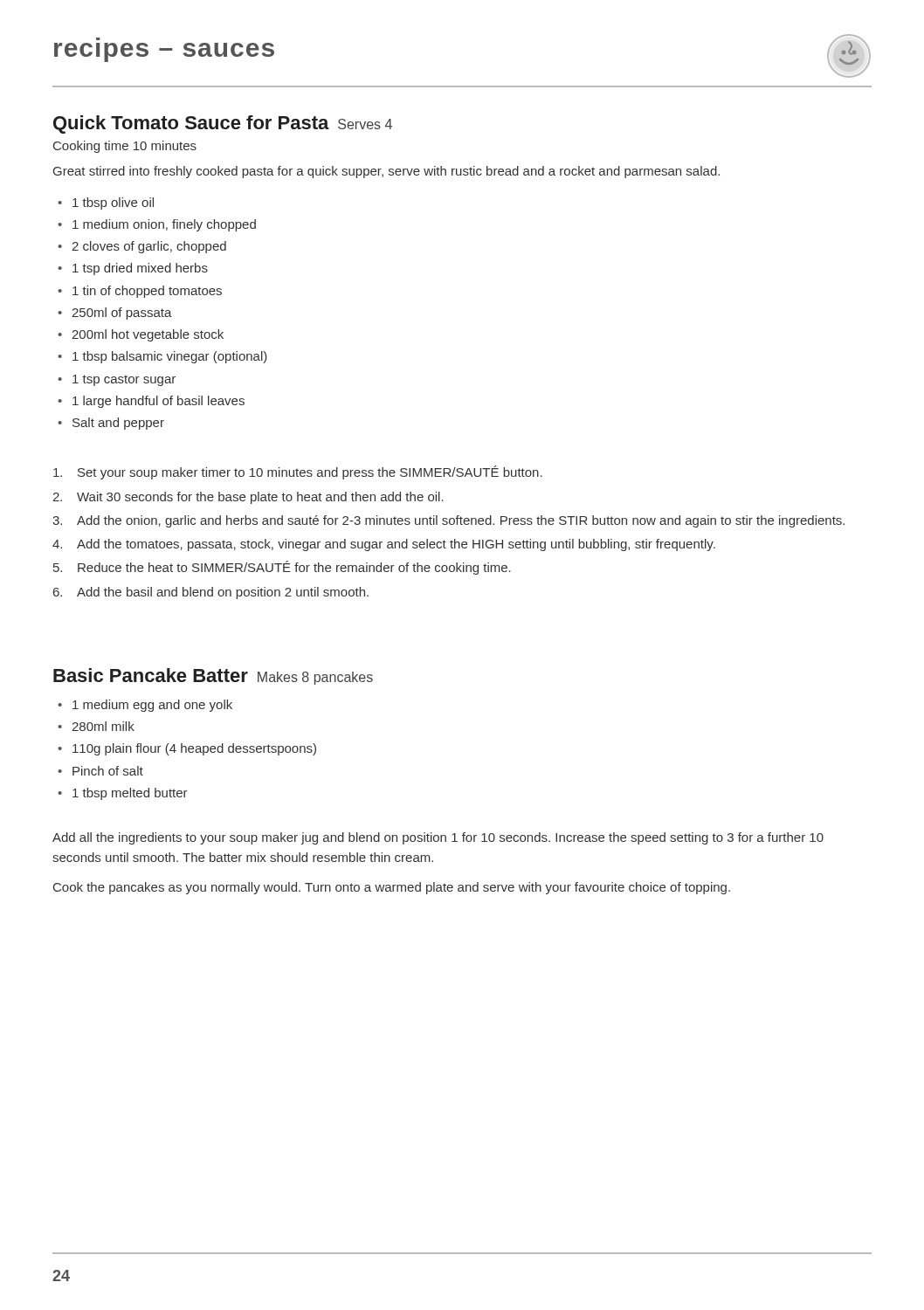
Task: Navigate to the text starting "1 tsp dried mixed herbs"
Action: [140, 268]
